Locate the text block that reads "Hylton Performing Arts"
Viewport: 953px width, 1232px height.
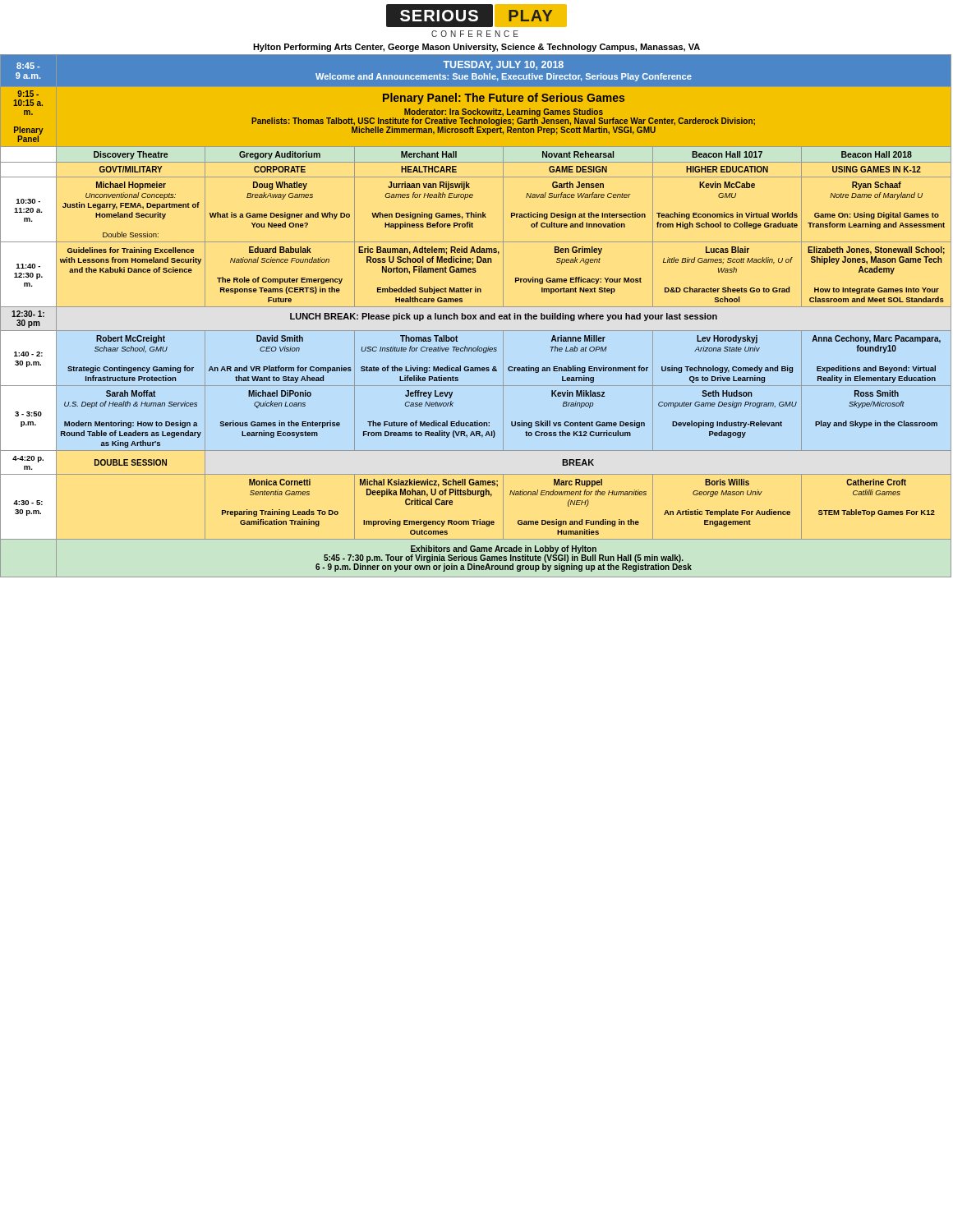tap(476, 47)
